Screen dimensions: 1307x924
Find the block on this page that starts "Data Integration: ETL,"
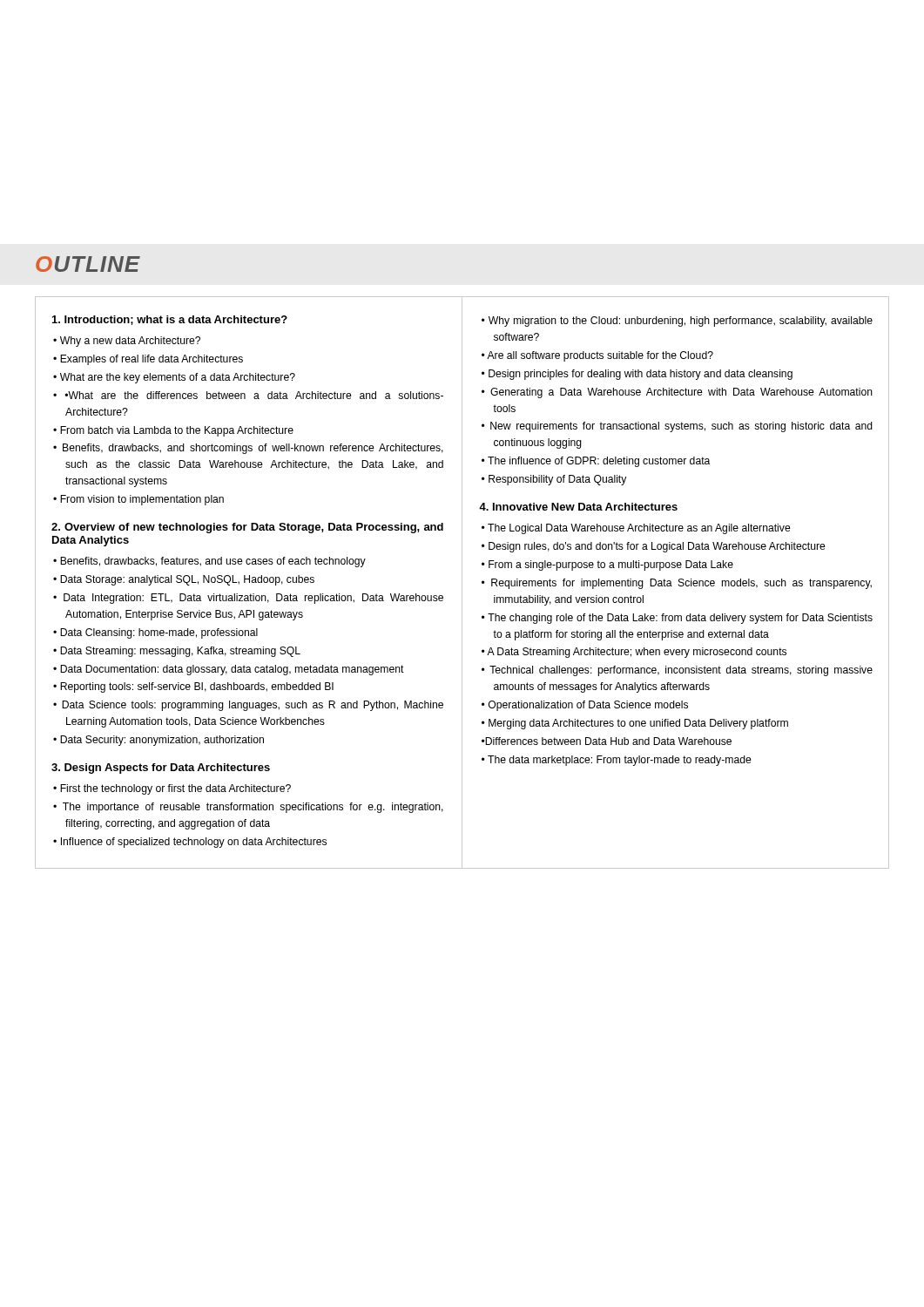[253, 606]
